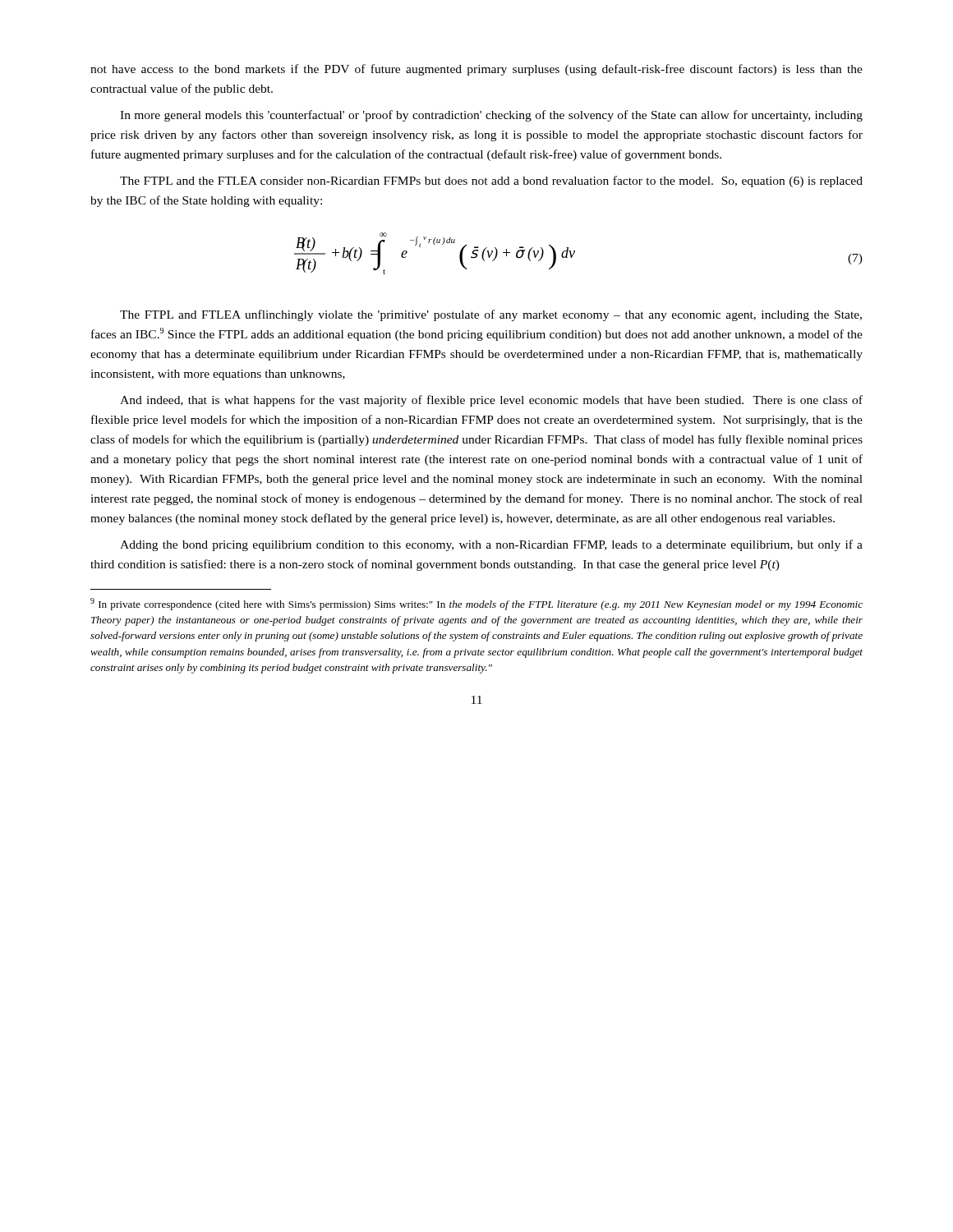
Task: Click the passage that begins "Adding the bond pricing equilibrium condition"
Action: pos(476,554)
